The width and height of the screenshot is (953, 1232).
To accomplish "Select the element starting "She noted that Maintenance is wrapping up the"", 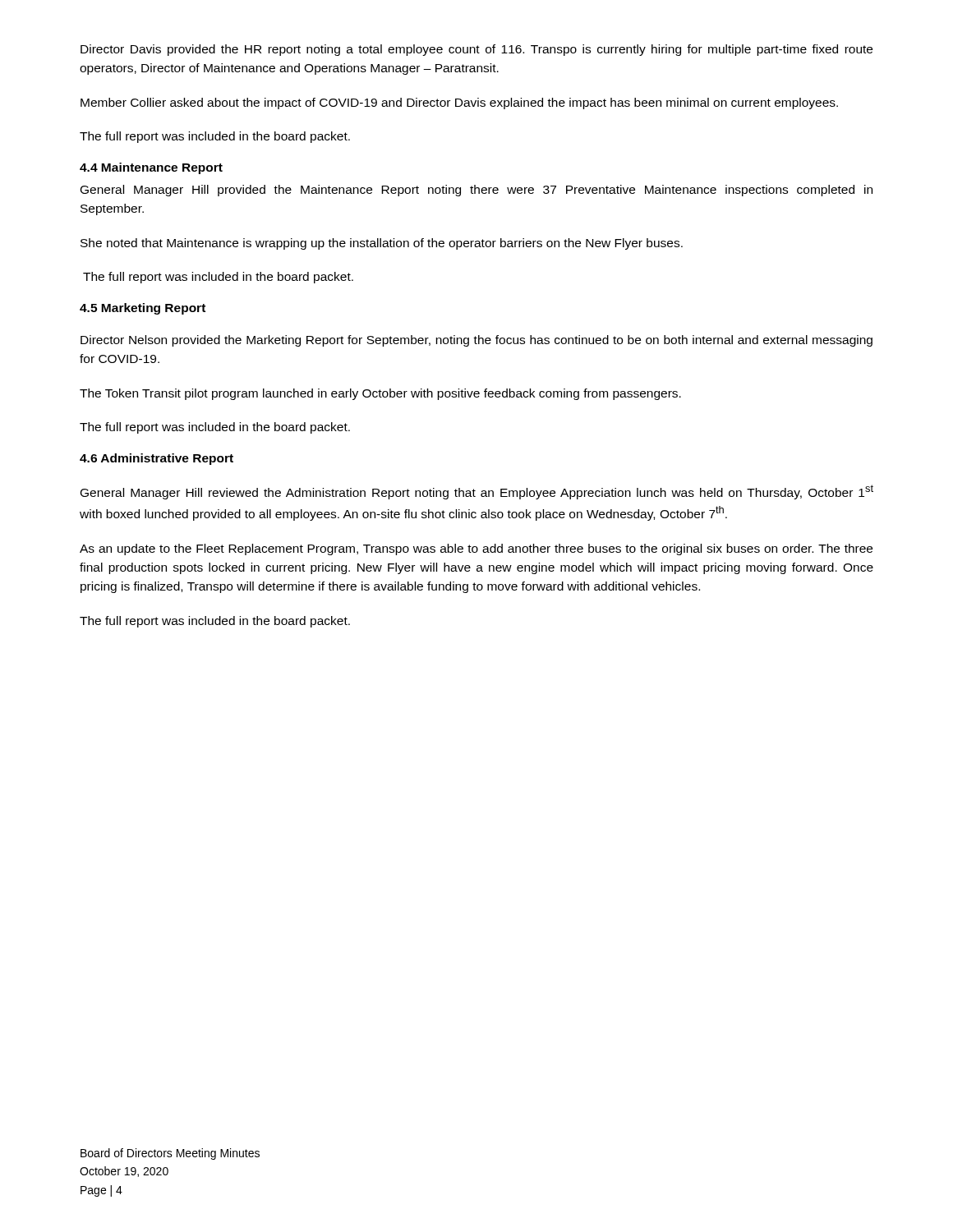I will 382,242.
